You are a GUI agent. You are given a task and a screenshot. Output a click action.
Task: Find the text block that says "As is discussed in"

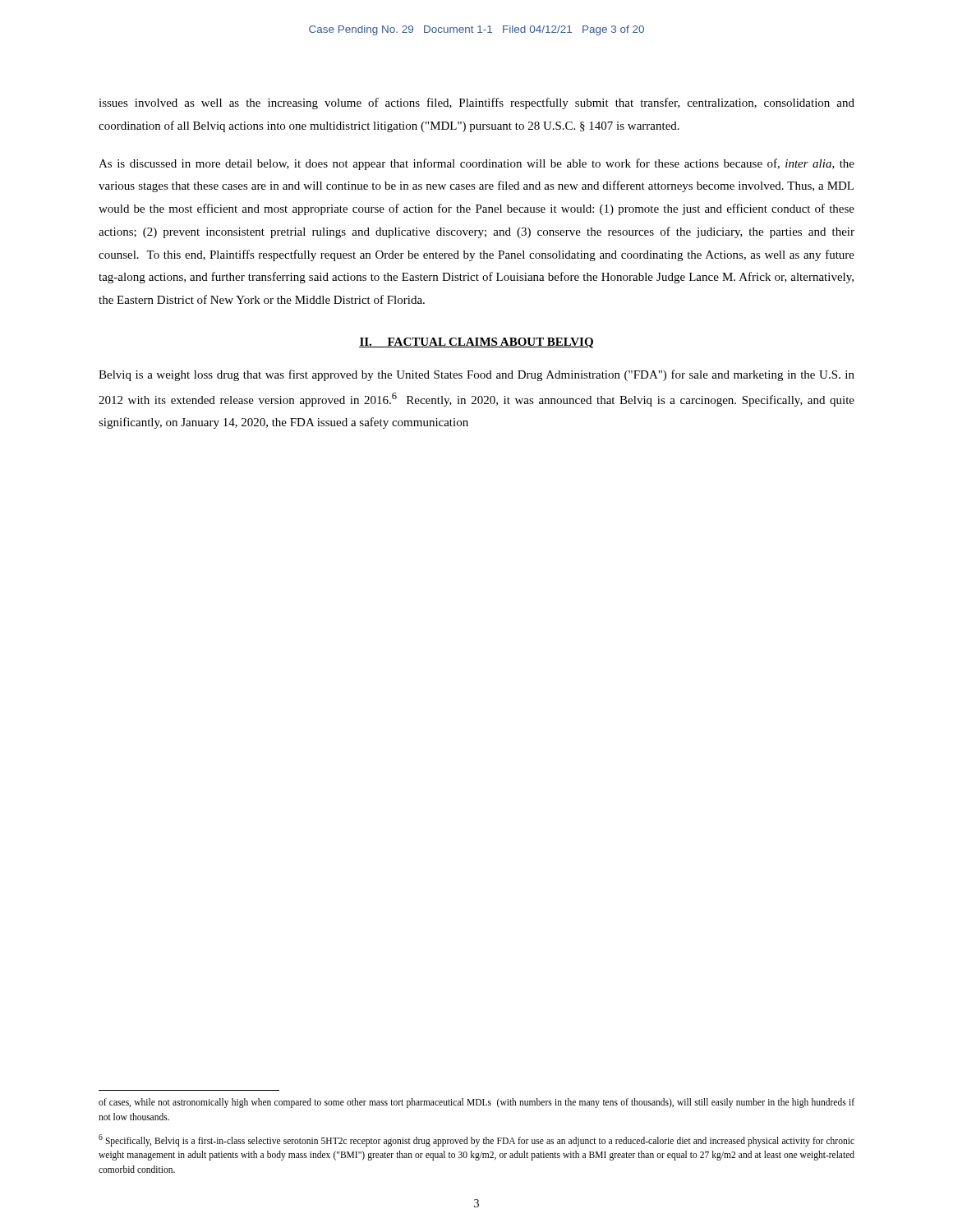[476, 232]
